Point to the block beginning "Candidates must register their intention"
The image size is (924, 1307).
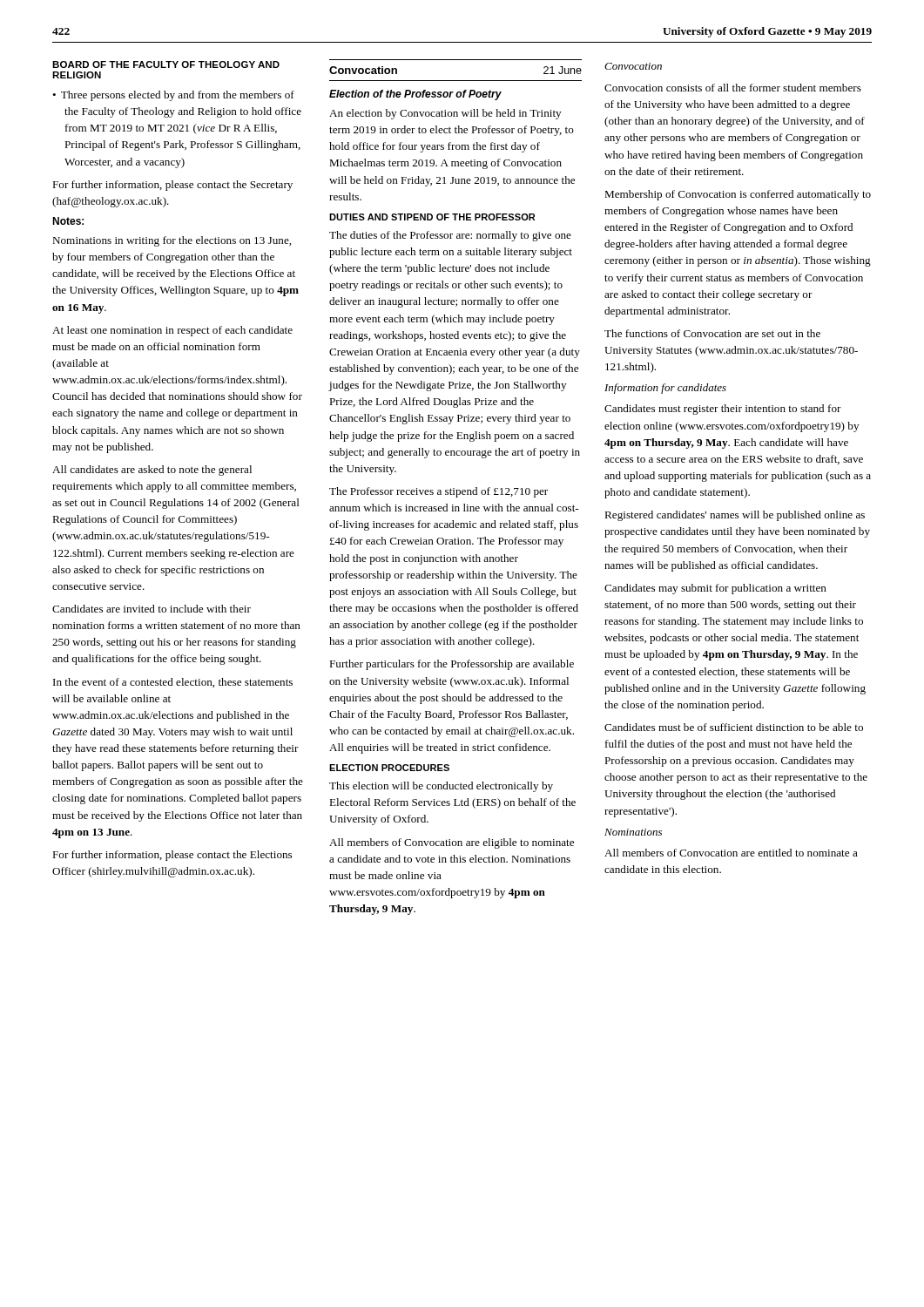[738, 450]
